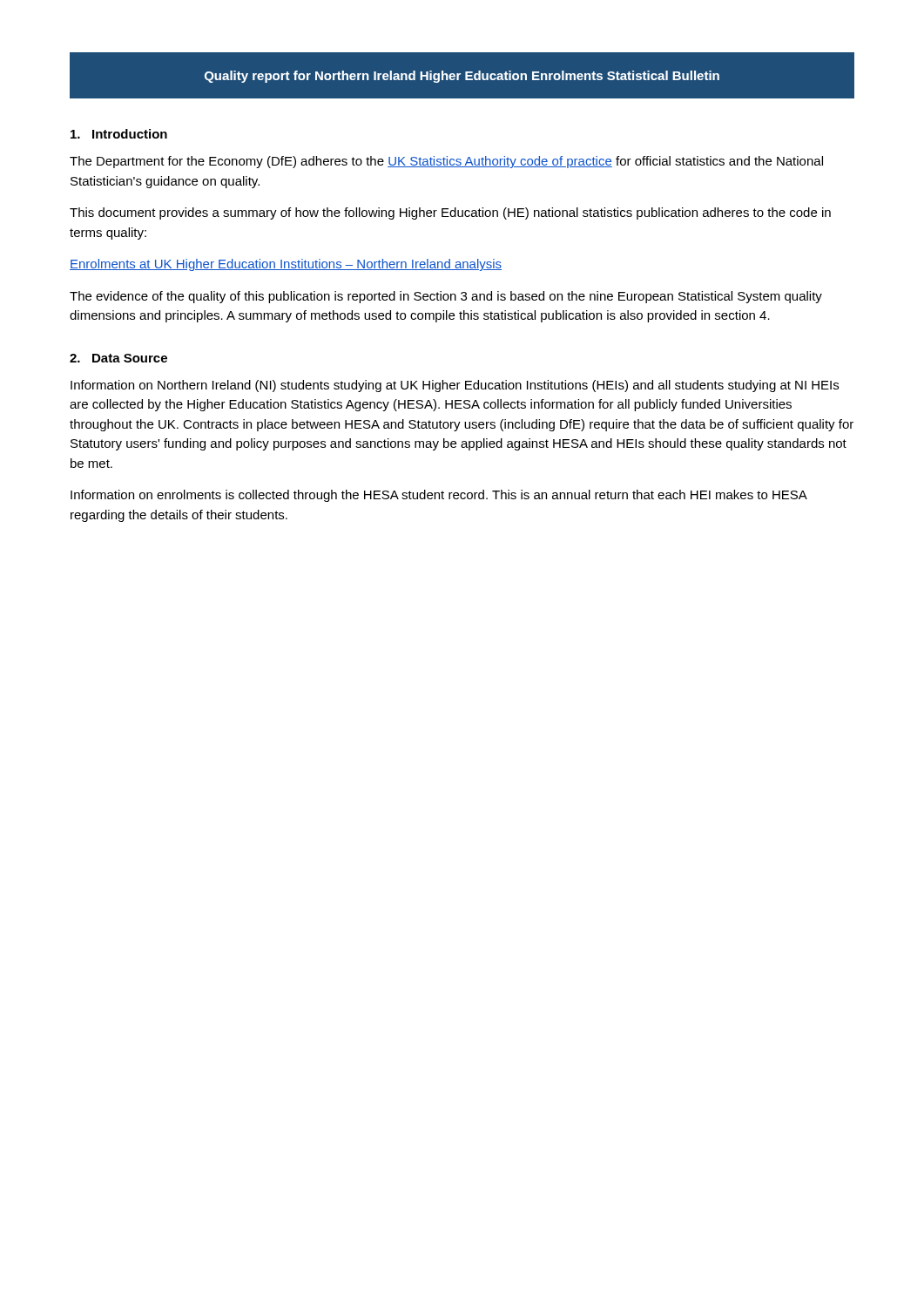Point to the text starting "This document provides a summary of how"

click(x=450, y=222)
